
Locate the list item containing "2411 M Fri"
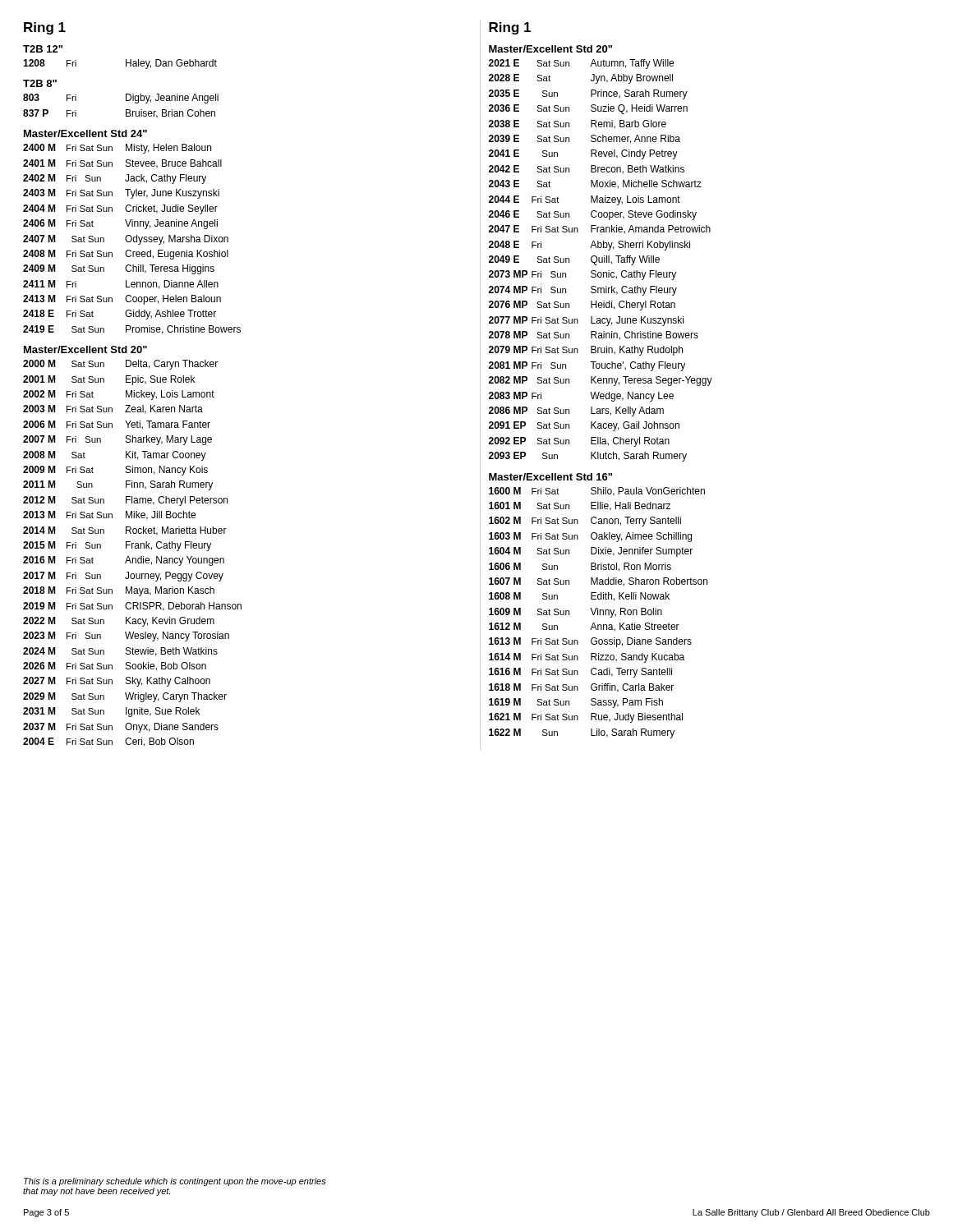pos(37,285)
